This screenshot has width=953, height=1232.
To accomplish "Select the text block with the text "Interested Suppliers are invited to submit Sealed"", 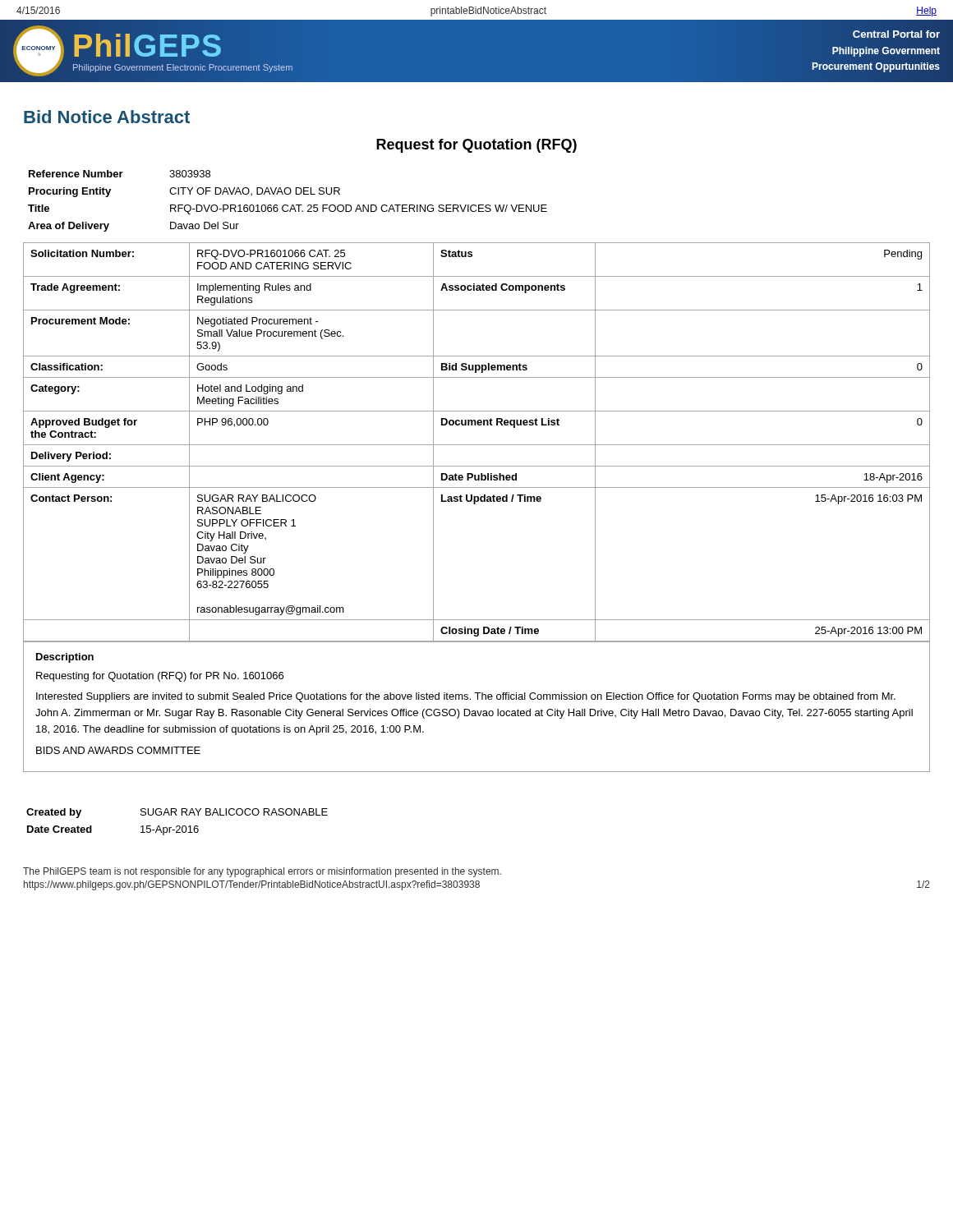I will pos(474,713).
